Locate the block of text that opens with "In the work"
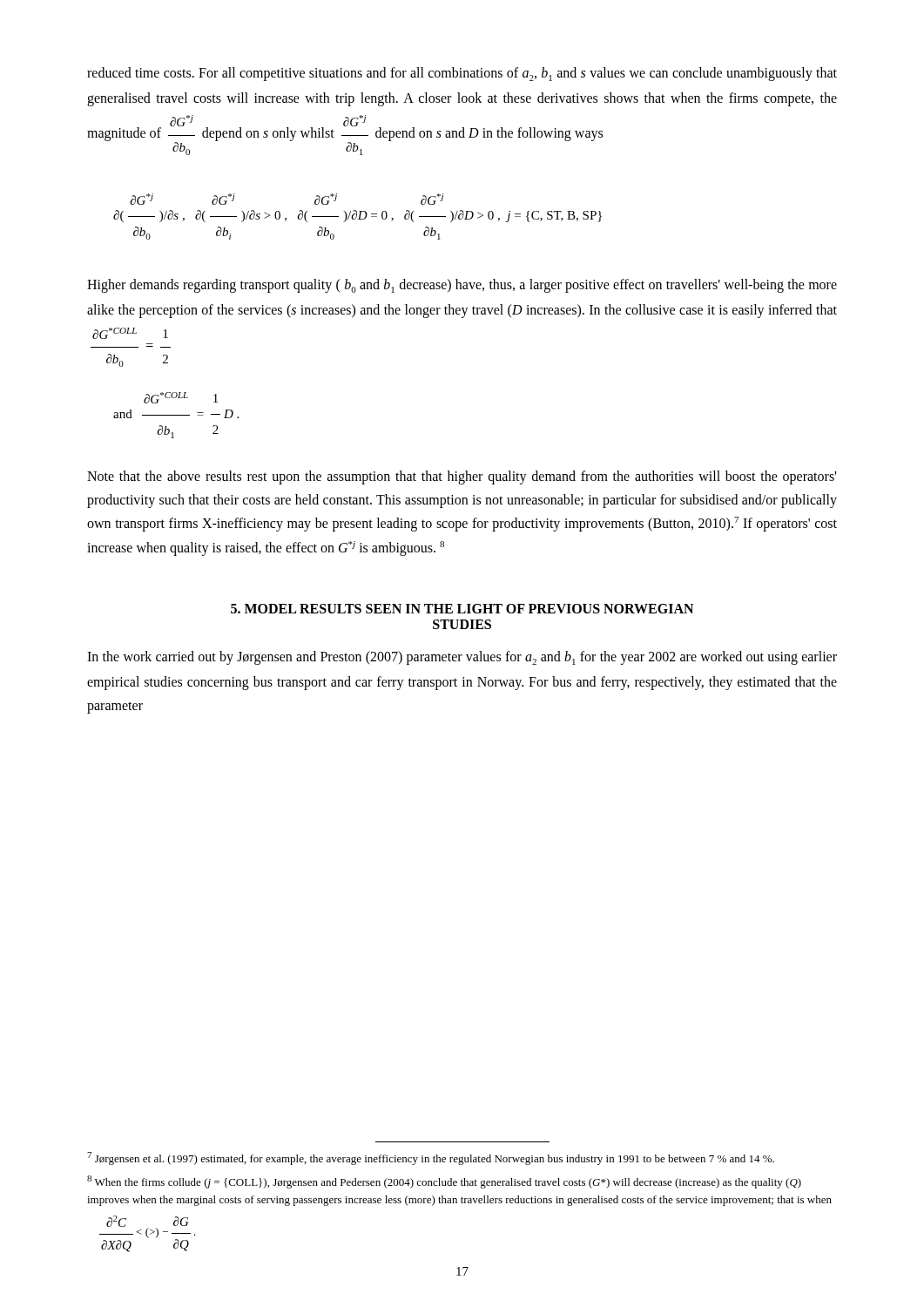The image size is (924, 1307). [x=462, y=681]
